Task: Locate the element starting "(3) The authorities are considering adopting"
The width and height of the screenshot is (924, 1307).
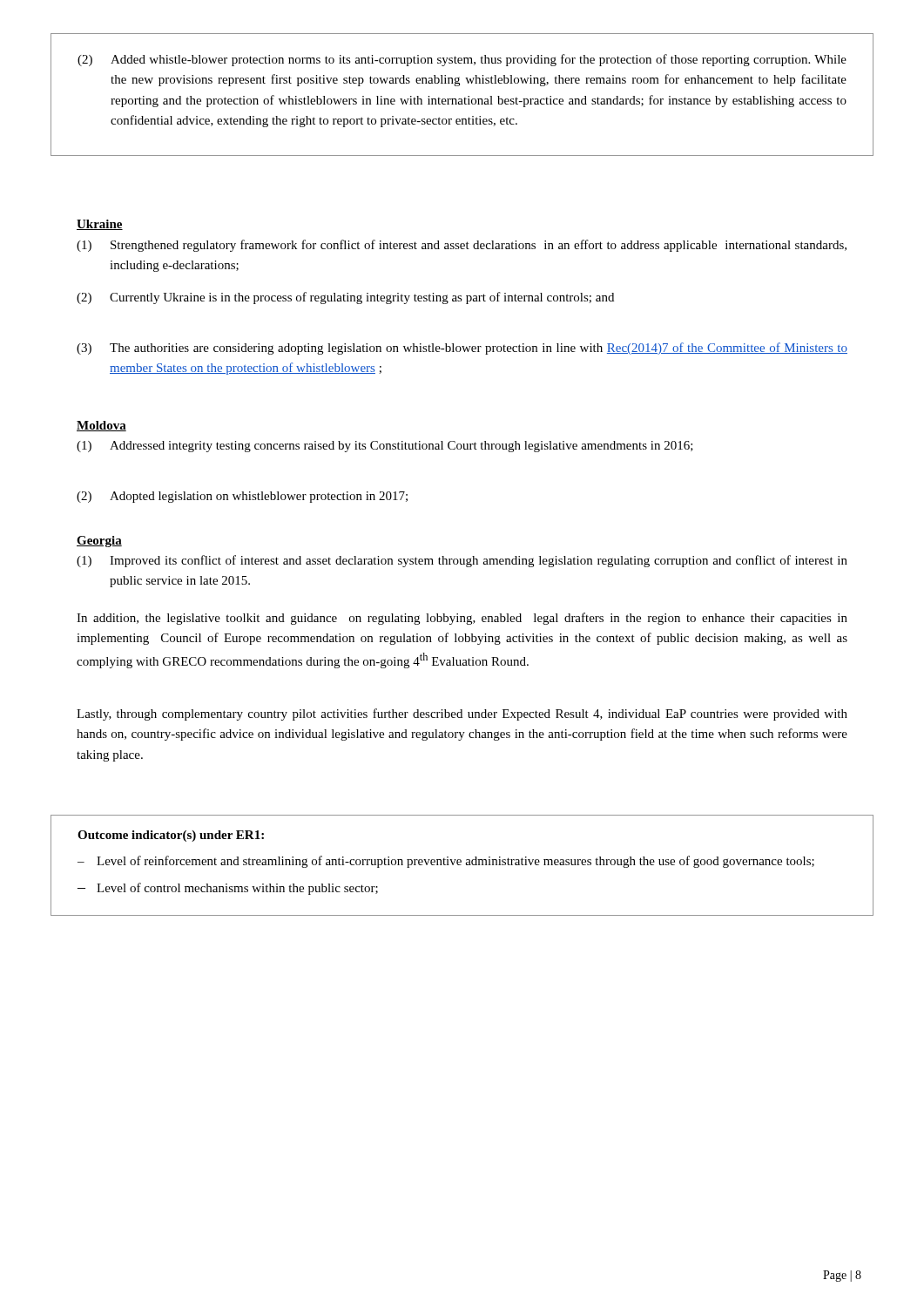Action: tap(462, 358)
